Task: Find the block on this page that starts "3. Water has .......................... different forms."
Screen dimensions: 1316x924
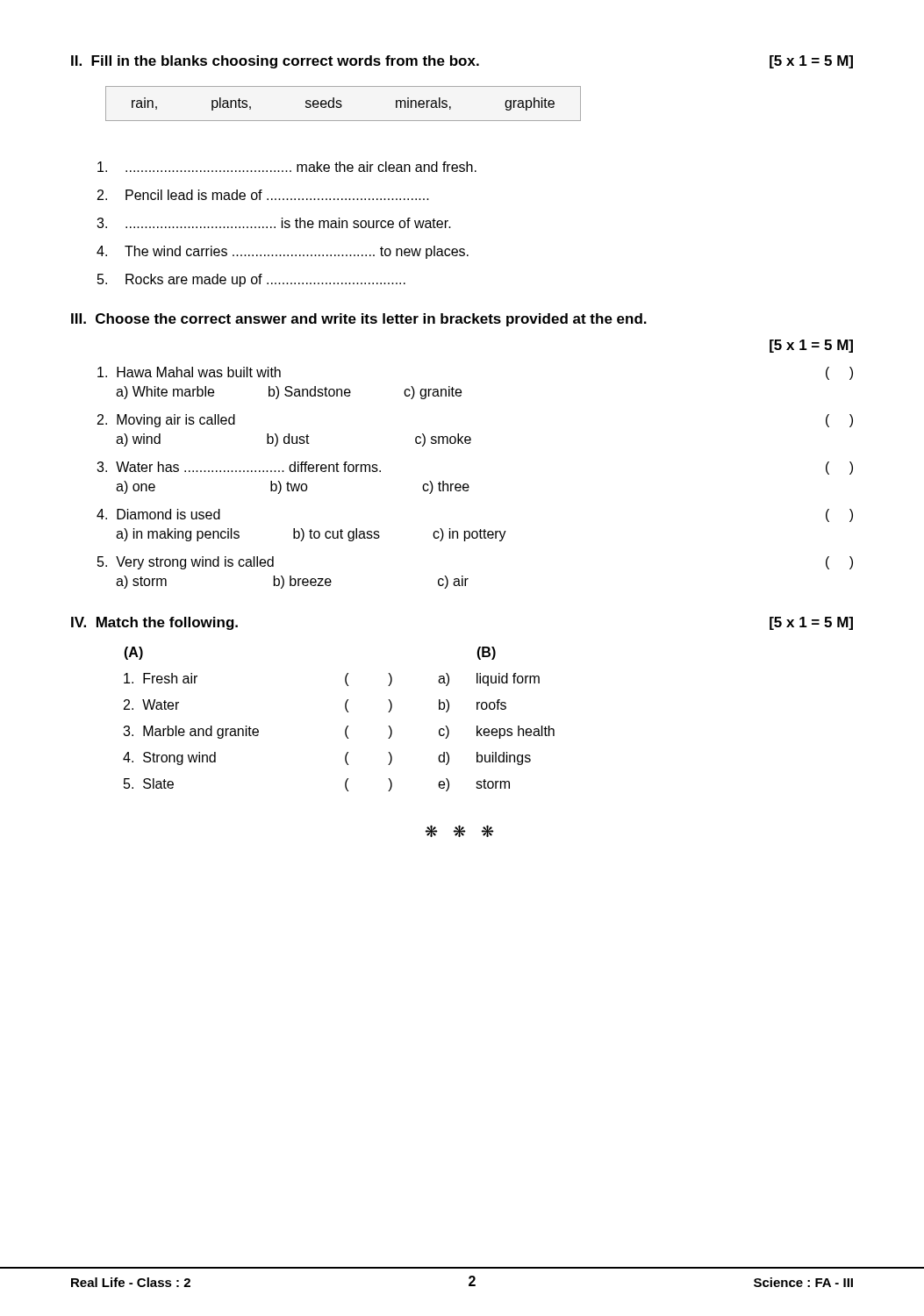Action: [x=475, y=477]
